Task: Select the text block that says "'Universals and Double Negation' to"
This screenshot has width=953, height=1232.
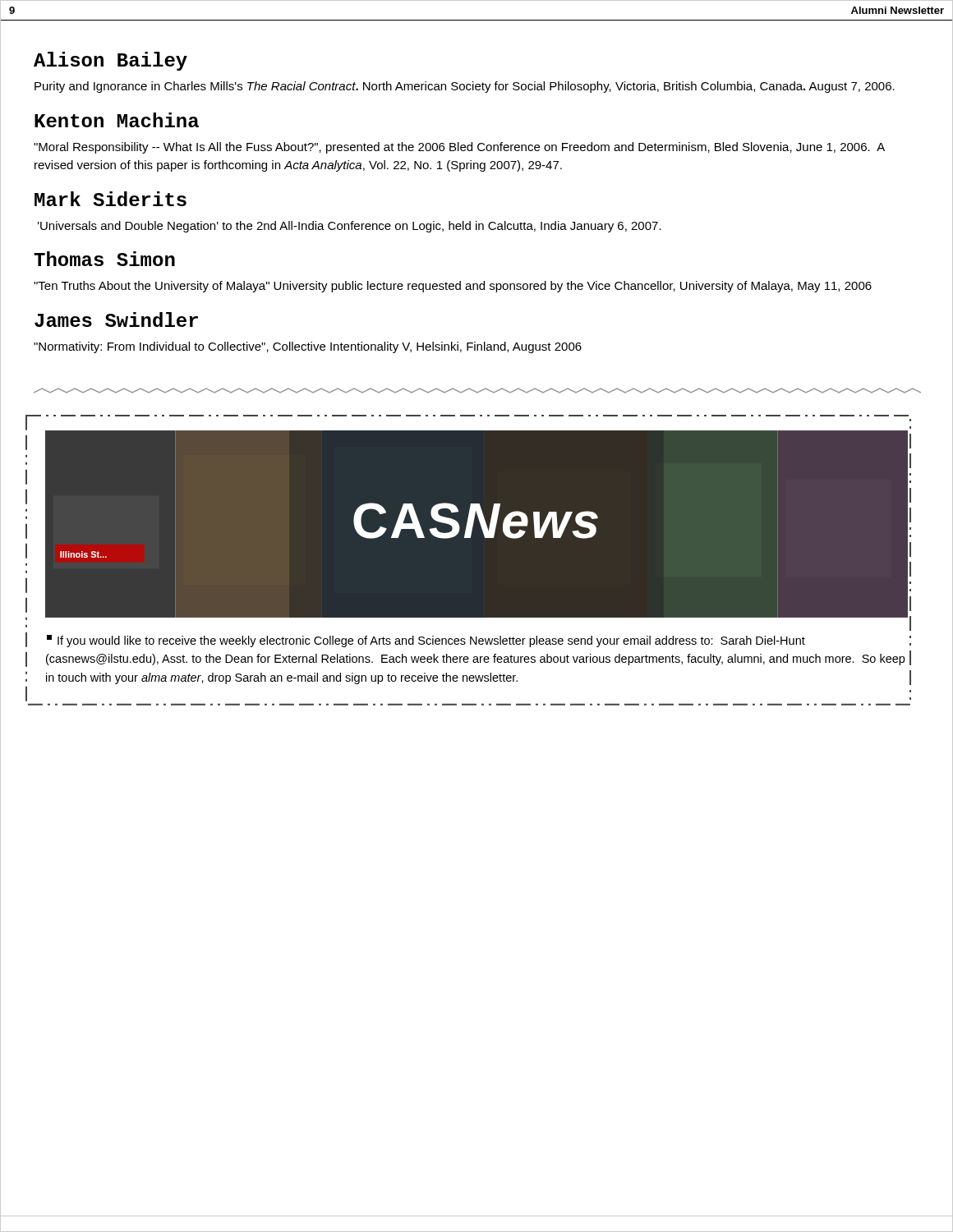Action: click(348, 225)
